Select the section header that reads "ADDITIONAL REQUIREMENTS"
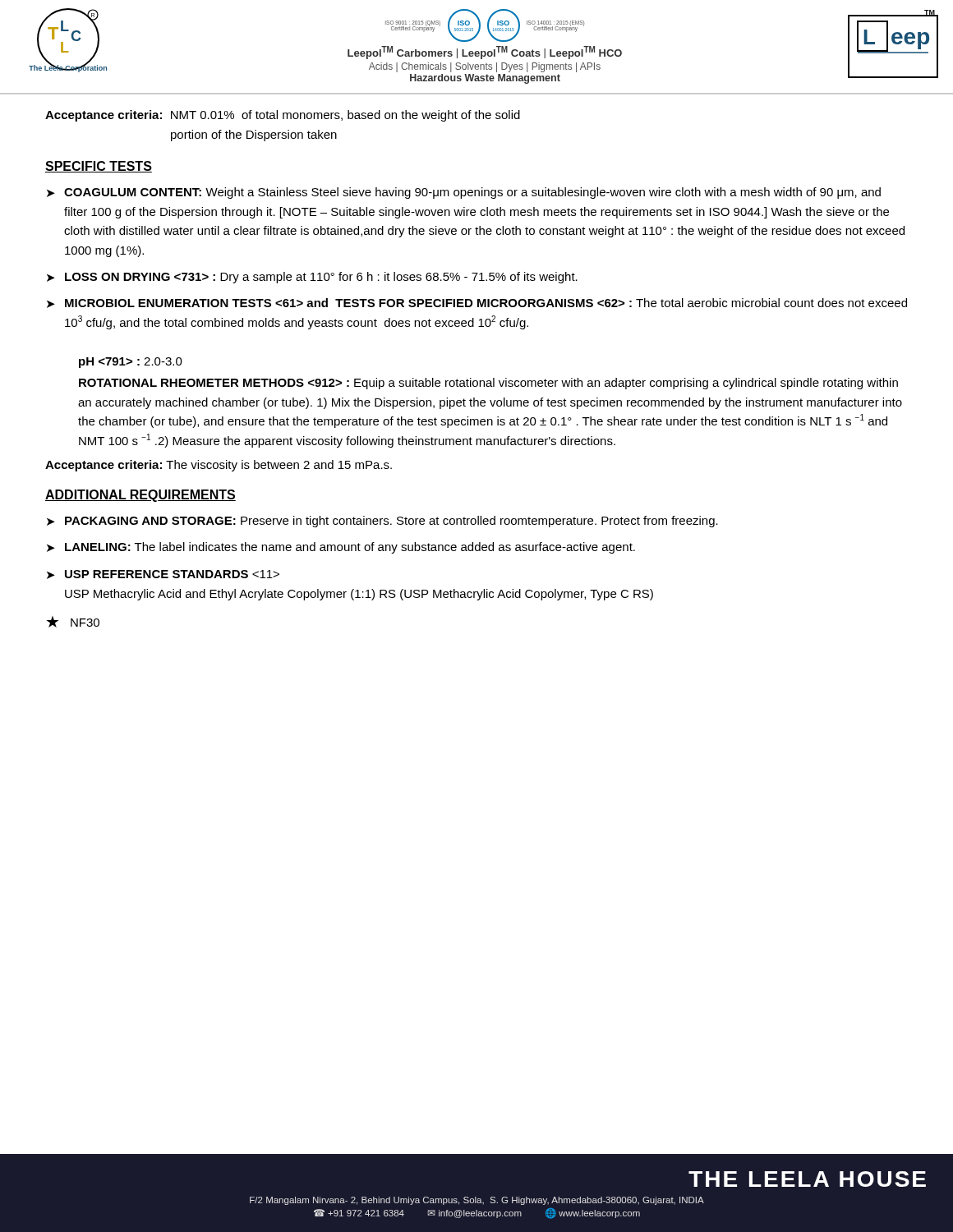Image resolution: width=953 pixels, height=1232 pixels. point(140,494)
